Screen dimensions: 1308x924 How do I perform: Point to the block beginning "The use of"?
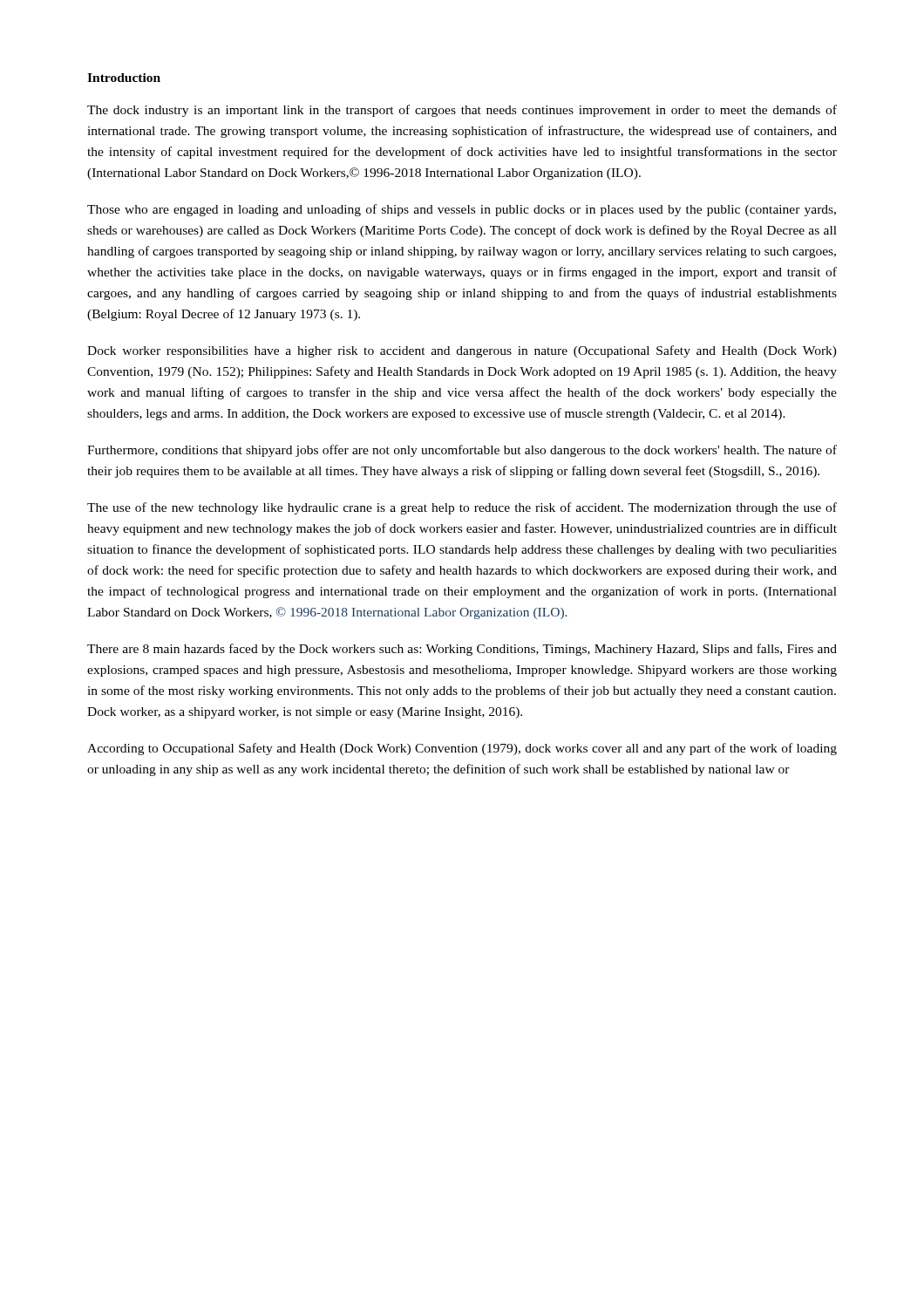tap(462, 560)
